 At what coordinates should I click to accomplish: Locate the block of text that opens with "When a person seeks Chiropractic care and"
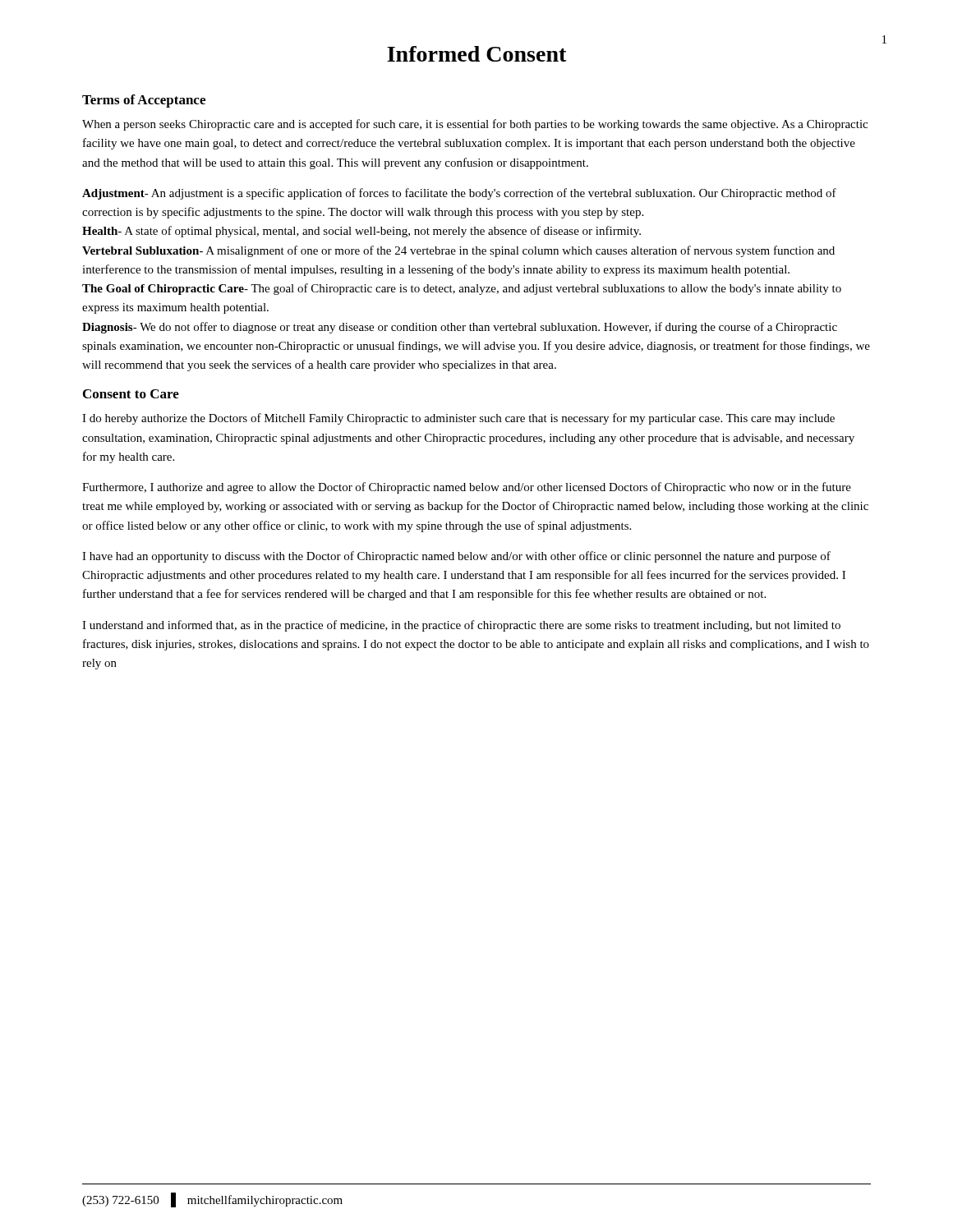[x=475, y=143]
